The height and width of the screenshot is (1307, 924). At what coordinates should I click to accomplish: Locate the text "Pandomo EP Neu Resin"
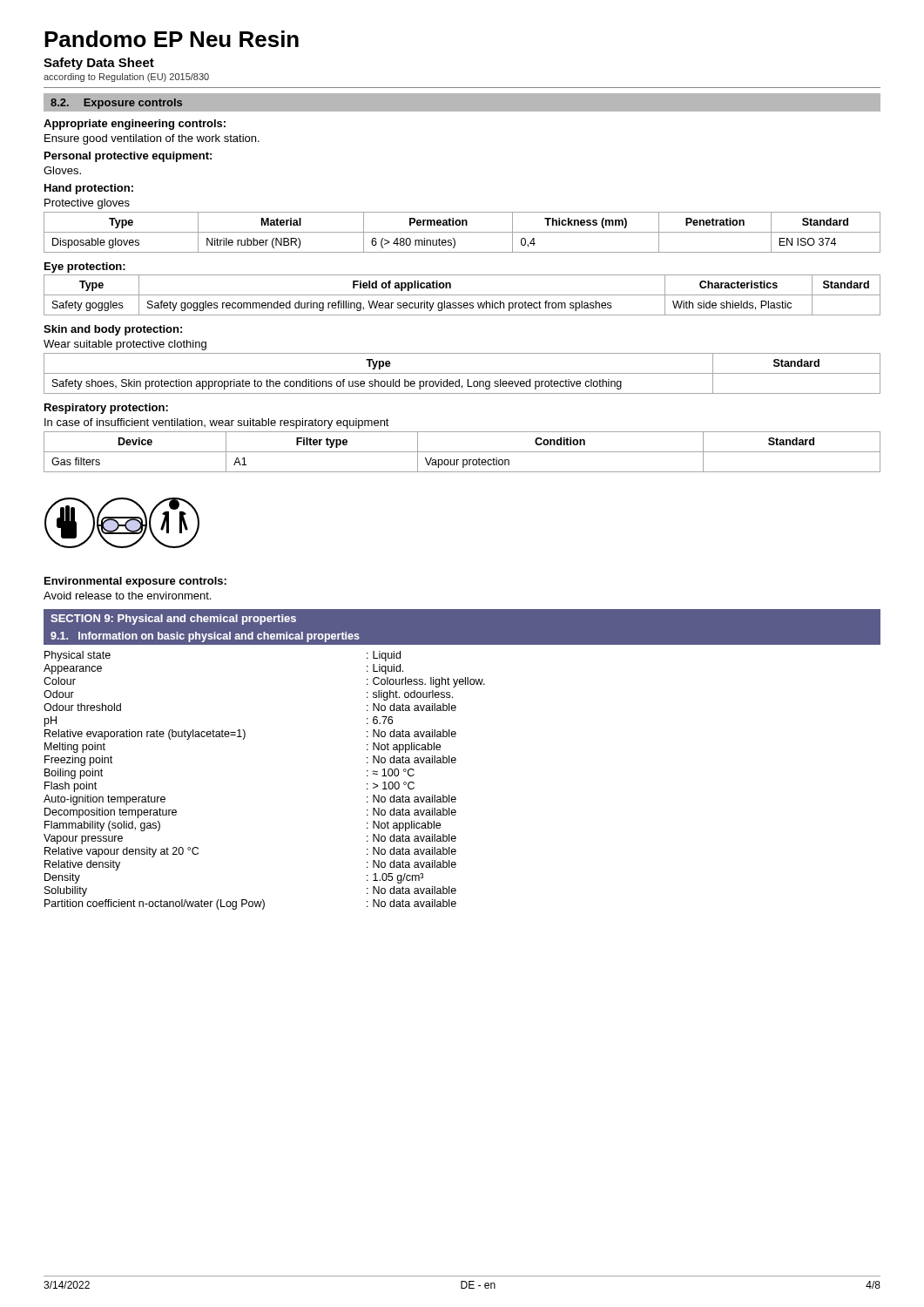point(172,39)
